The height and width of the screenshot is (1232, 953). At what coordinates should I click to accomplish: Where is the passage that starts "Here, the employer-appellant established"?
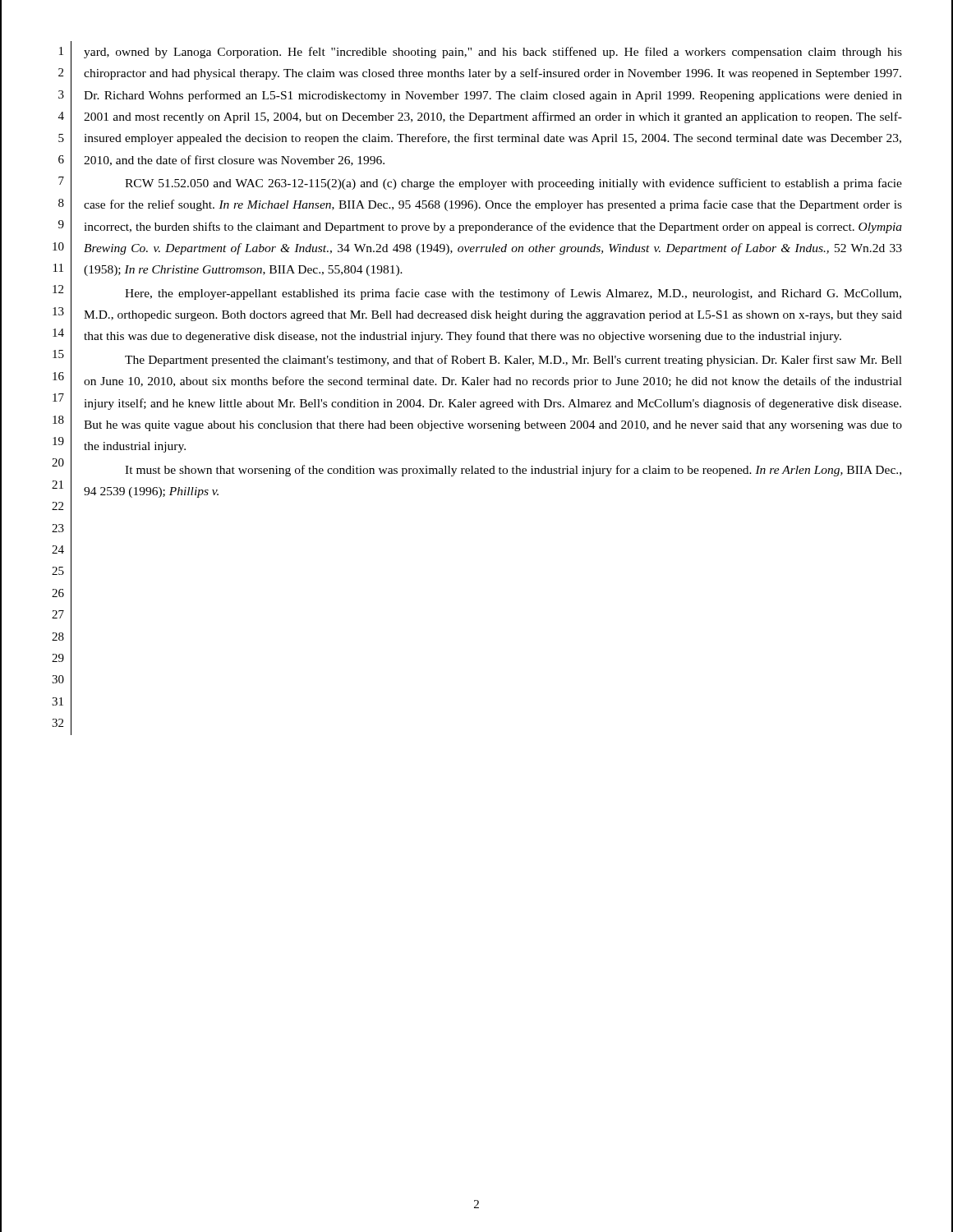pyautogui.click(x=493, y=315)
